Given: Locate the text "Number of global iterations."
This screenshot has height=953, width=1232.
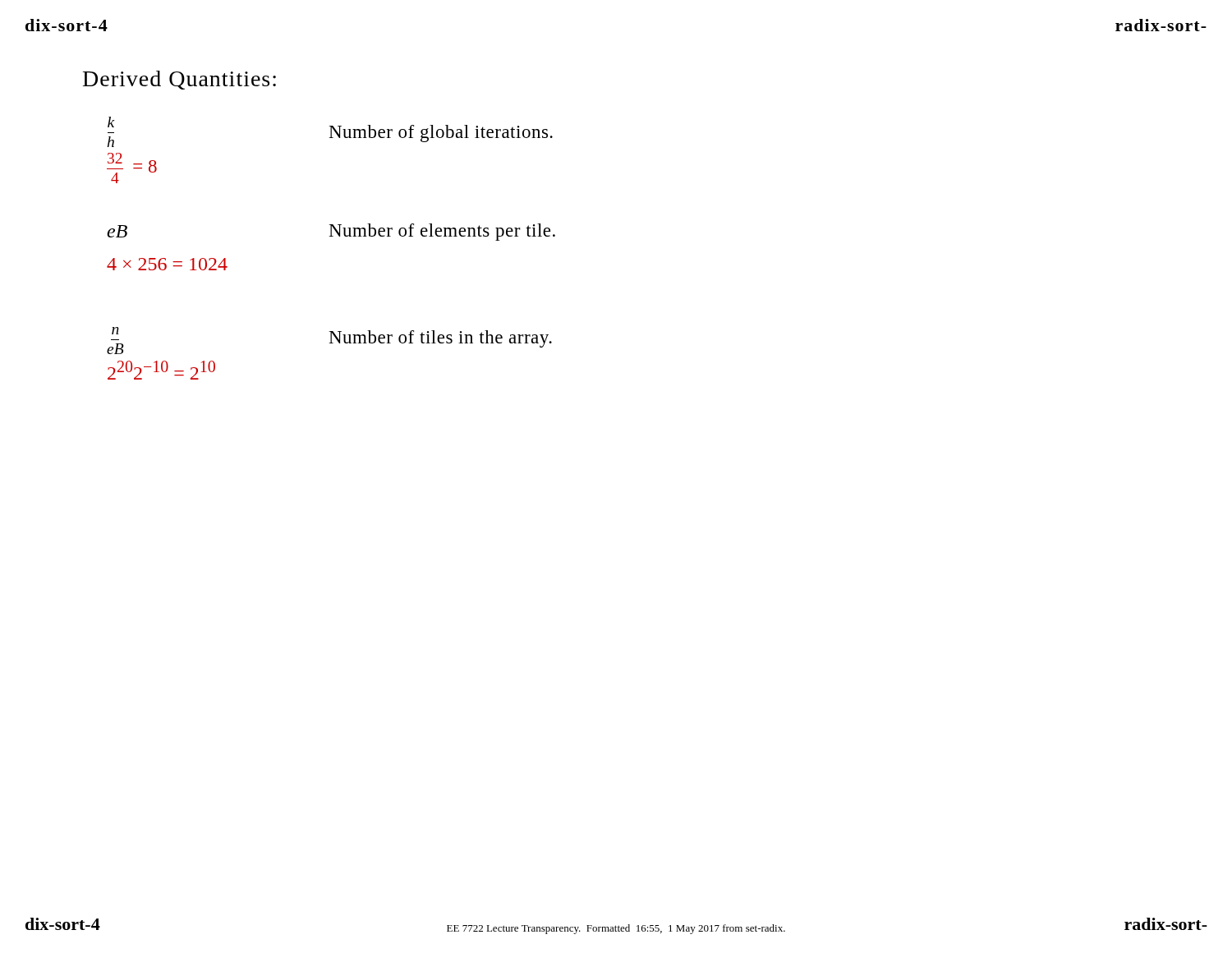Looking at the screenshot, I should tap(441, 132).
